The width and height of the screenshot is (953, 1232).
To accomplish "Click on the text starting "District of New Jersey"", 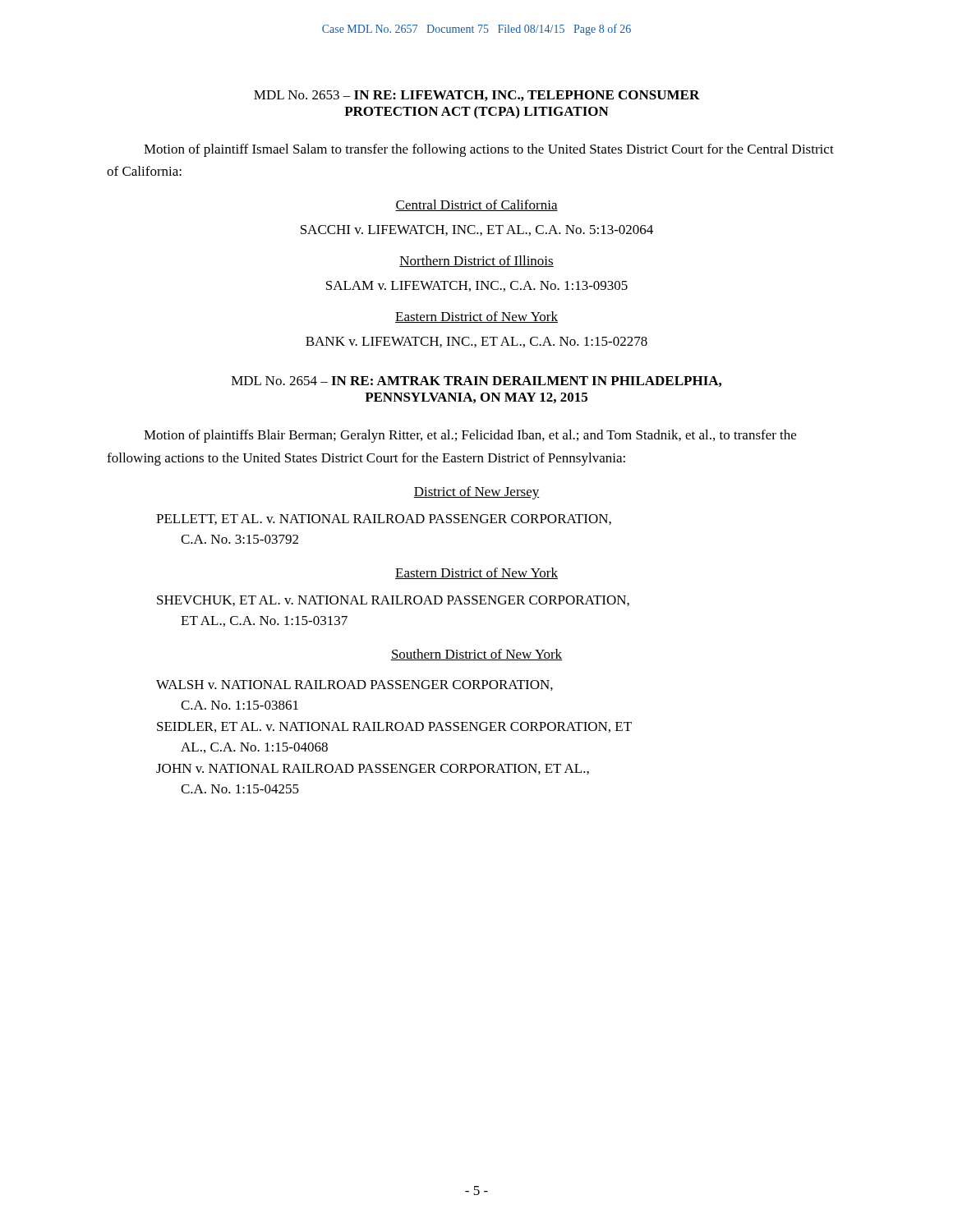I will coord(476,491).
